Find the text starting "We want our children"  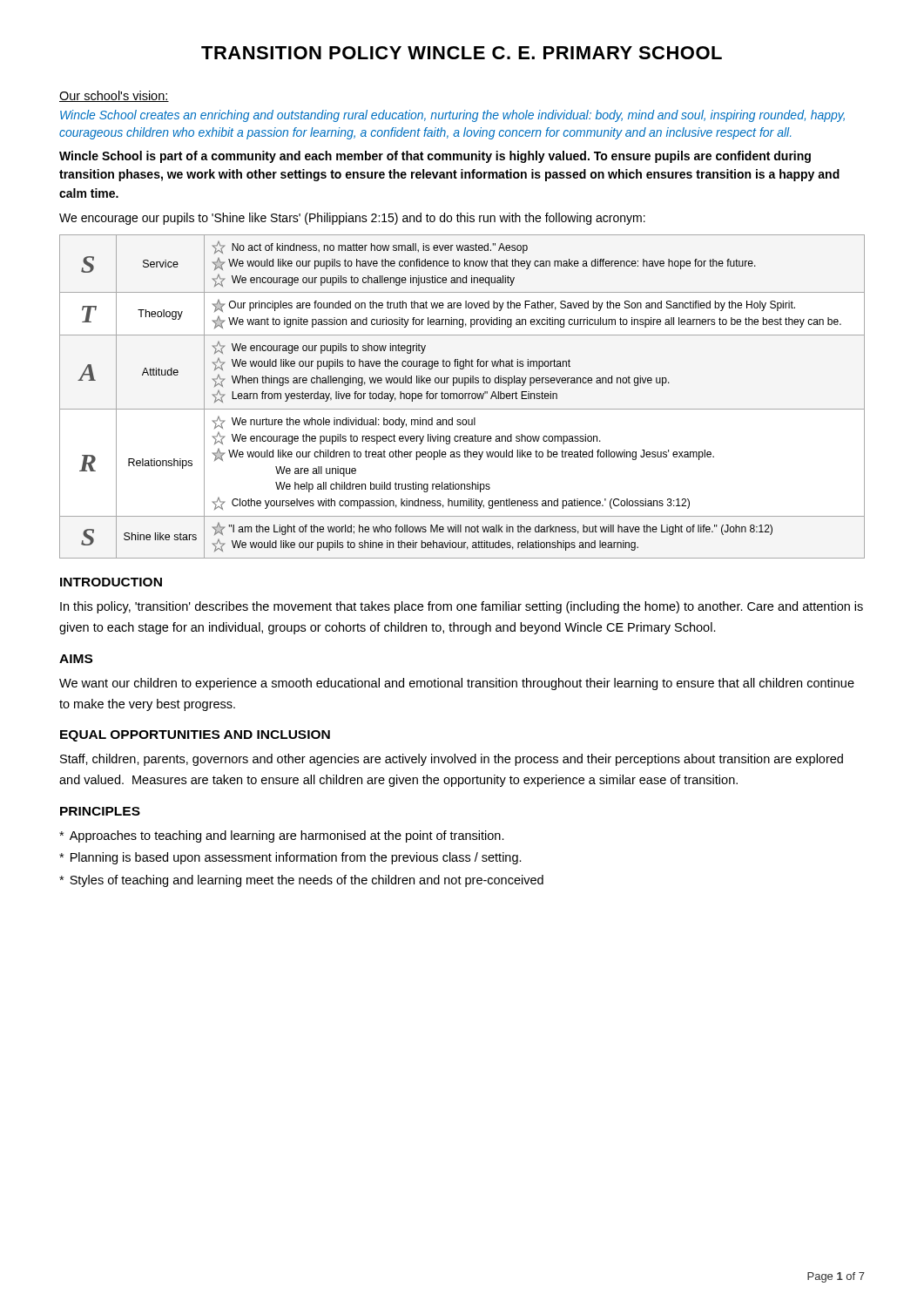pos(457,693)
